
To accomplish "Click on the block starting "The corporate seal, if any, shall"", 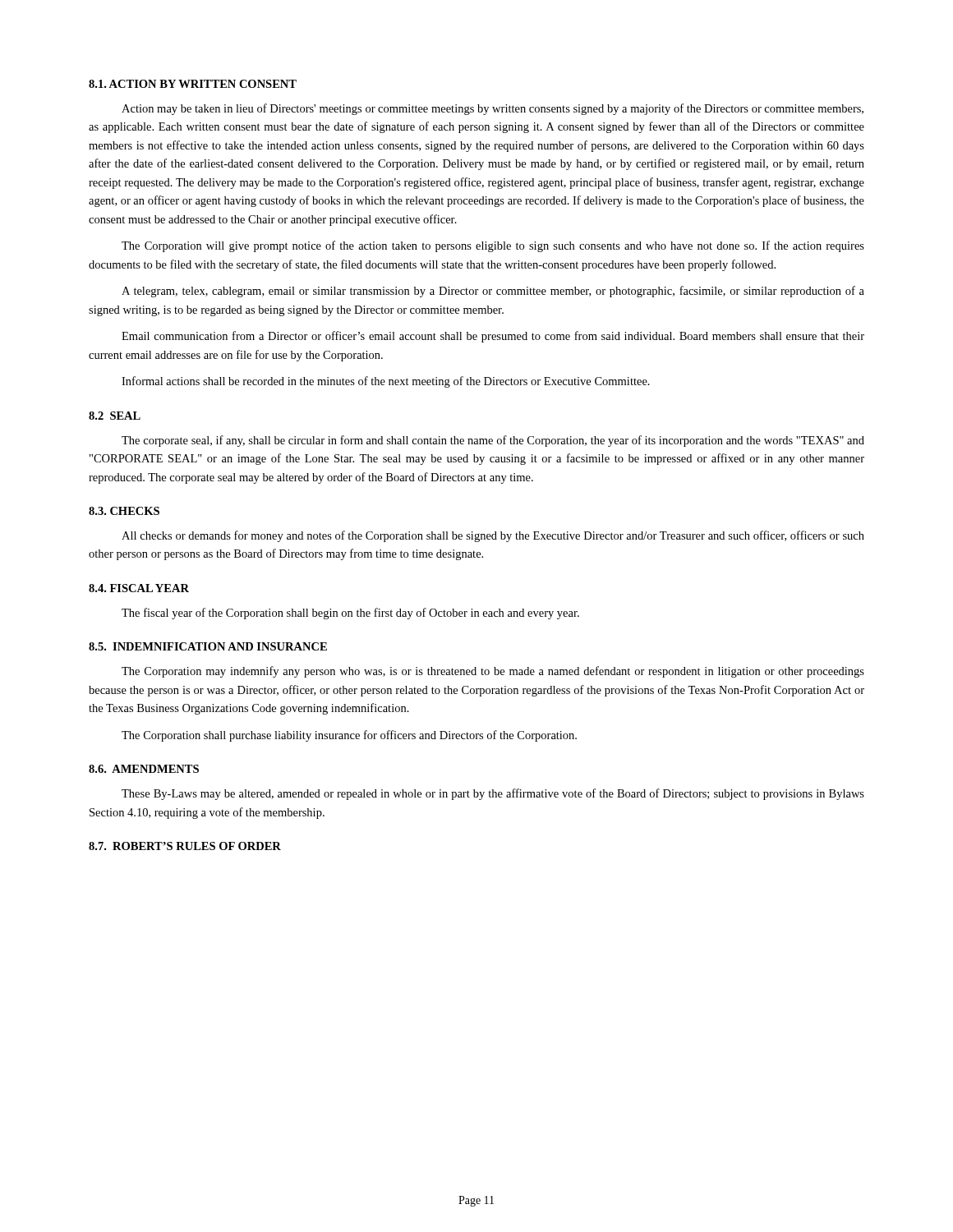I will (x=476, y=458).
